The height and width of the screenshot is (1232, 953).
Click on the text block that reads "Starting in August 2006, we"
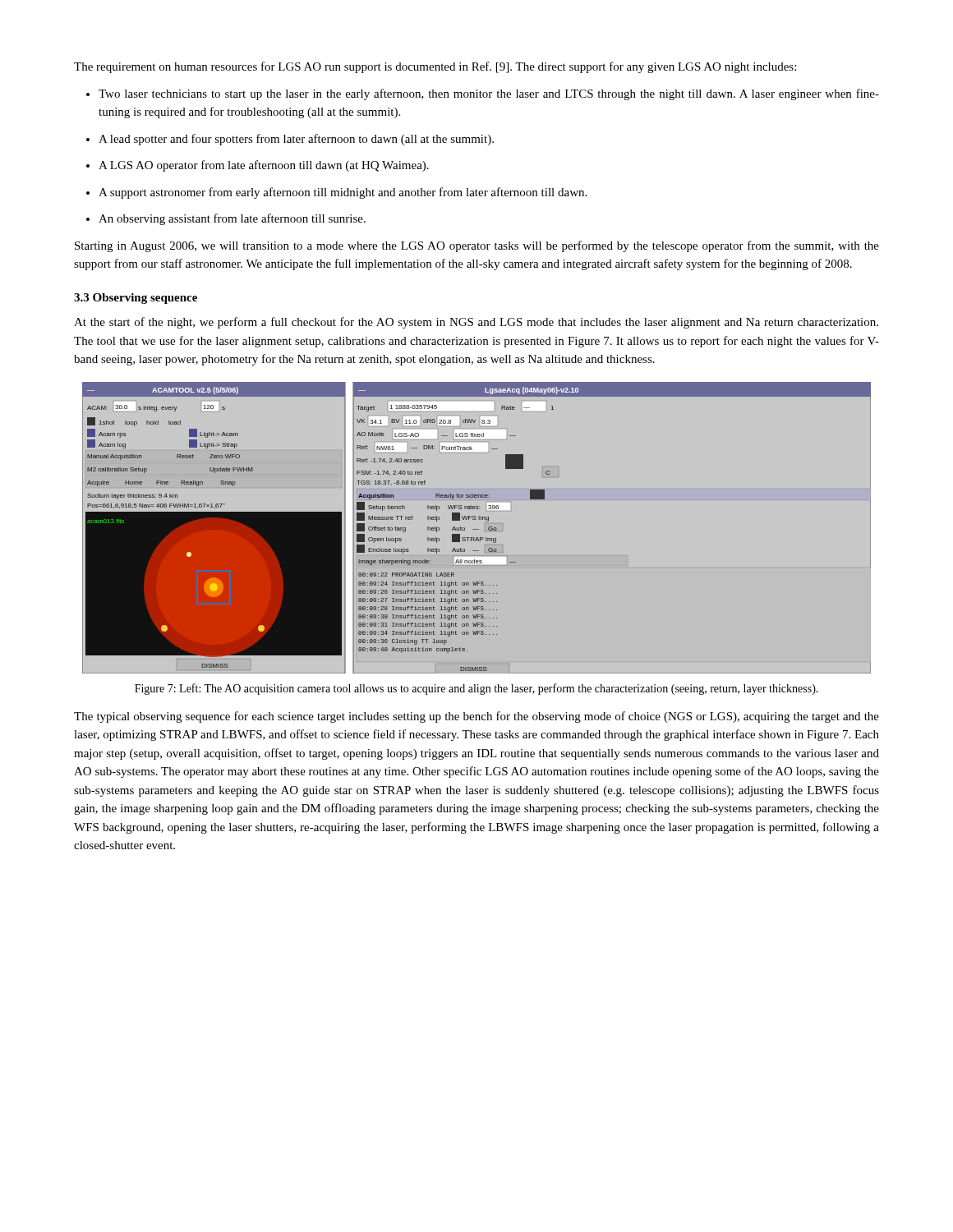(476, 255)
